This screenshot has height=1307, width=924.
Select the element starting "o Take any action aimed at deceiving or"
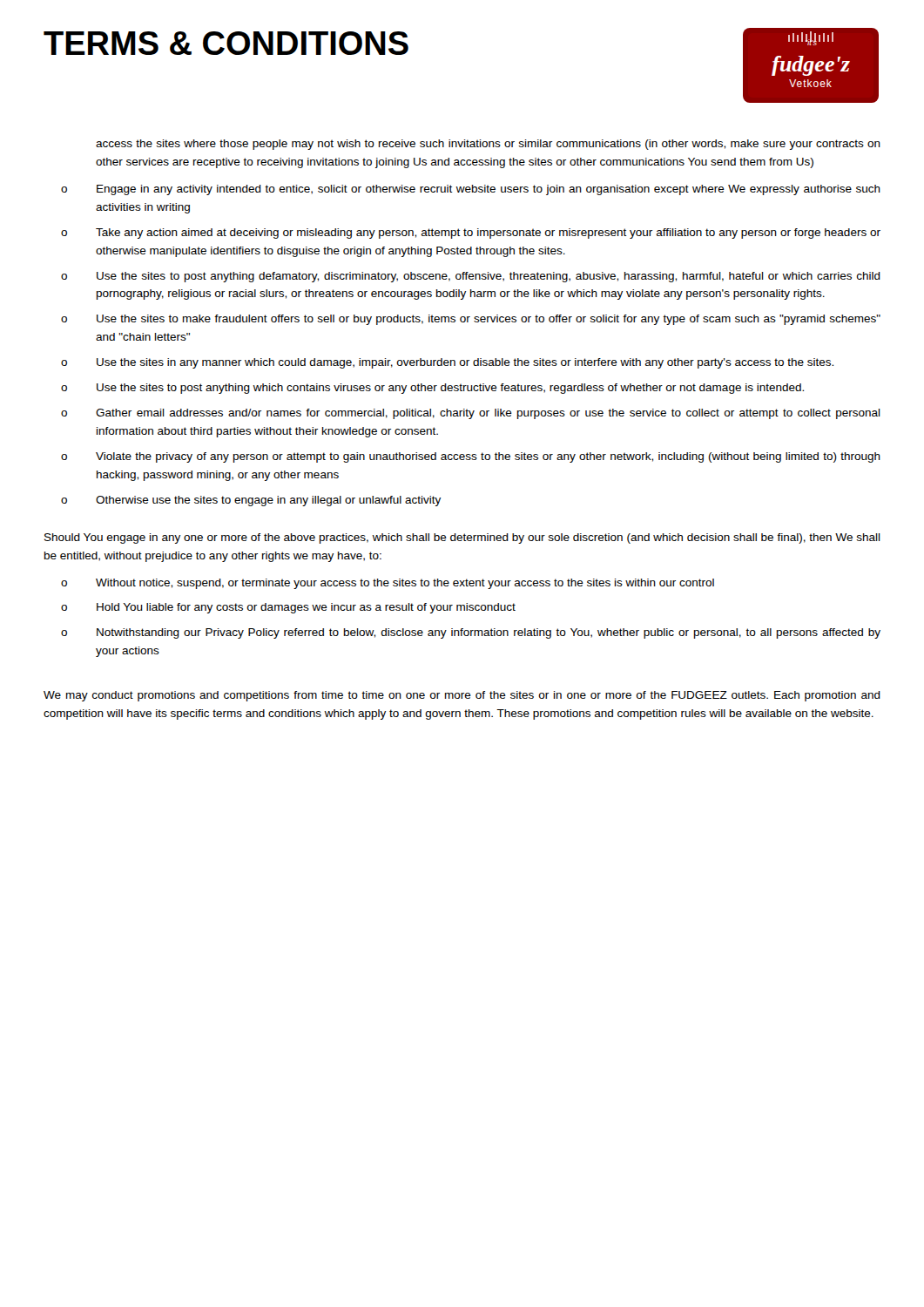[x=462, y=242]
